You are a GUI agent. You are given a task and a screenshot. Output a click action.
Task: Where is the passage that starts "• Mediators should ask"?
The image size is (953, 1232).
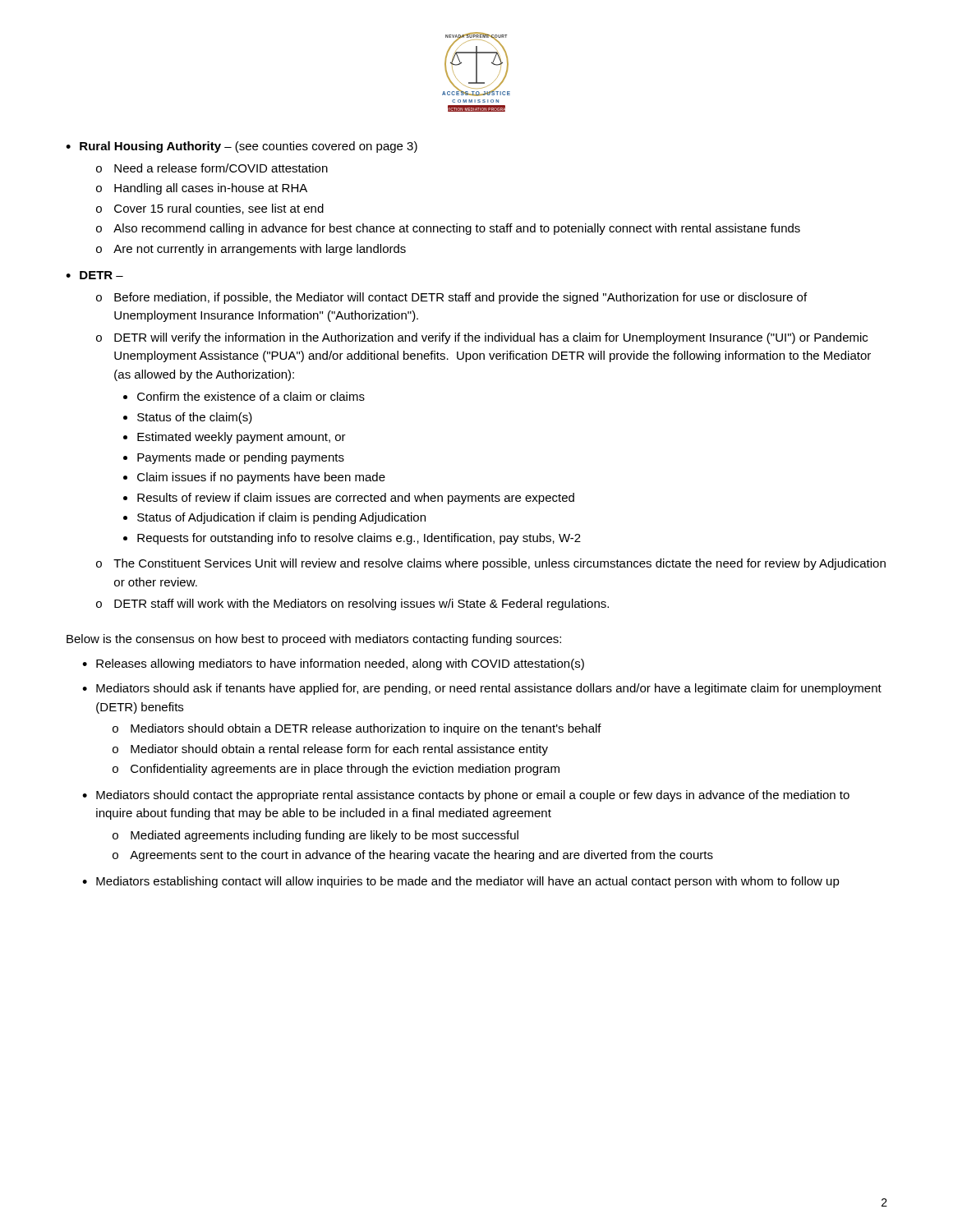click(x=485, y=731)
